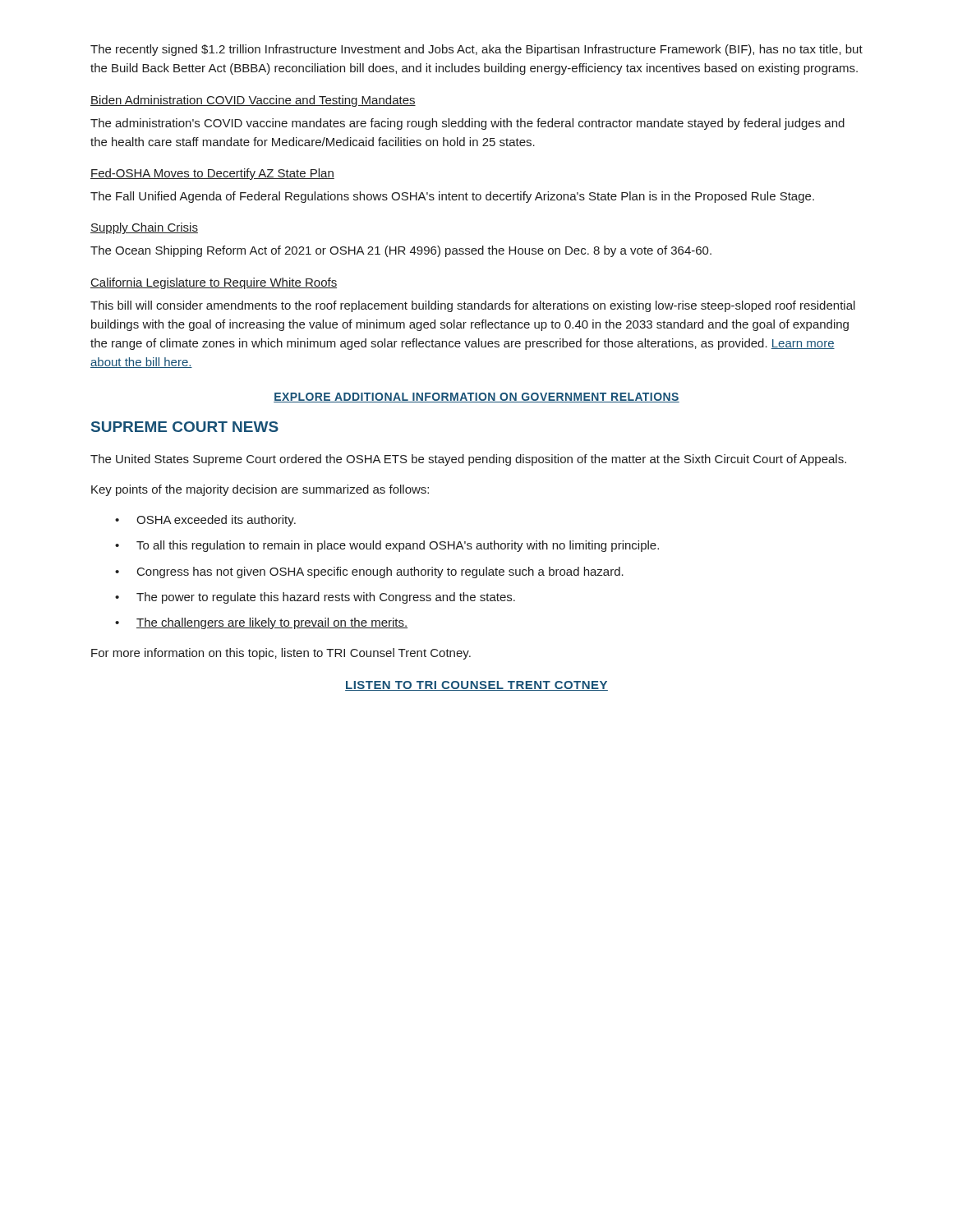This screenshot has height=1232, width=953.
Task: Locate the region starting "California Legislature to Require White Roofs"
Action: [x=214, y=283]
